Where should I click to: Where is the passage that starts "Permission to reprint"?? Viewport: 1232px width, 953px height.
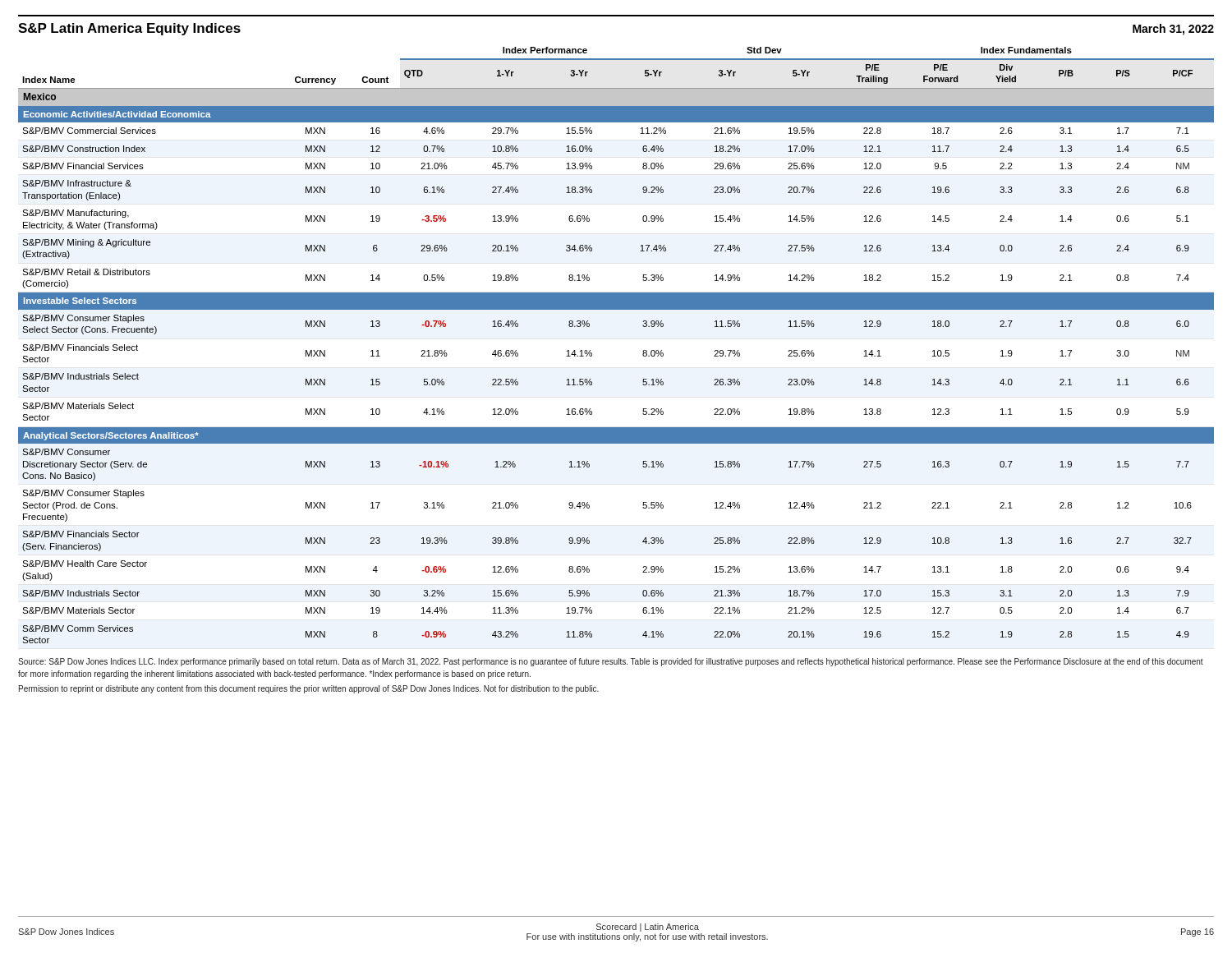coord(309,689)
